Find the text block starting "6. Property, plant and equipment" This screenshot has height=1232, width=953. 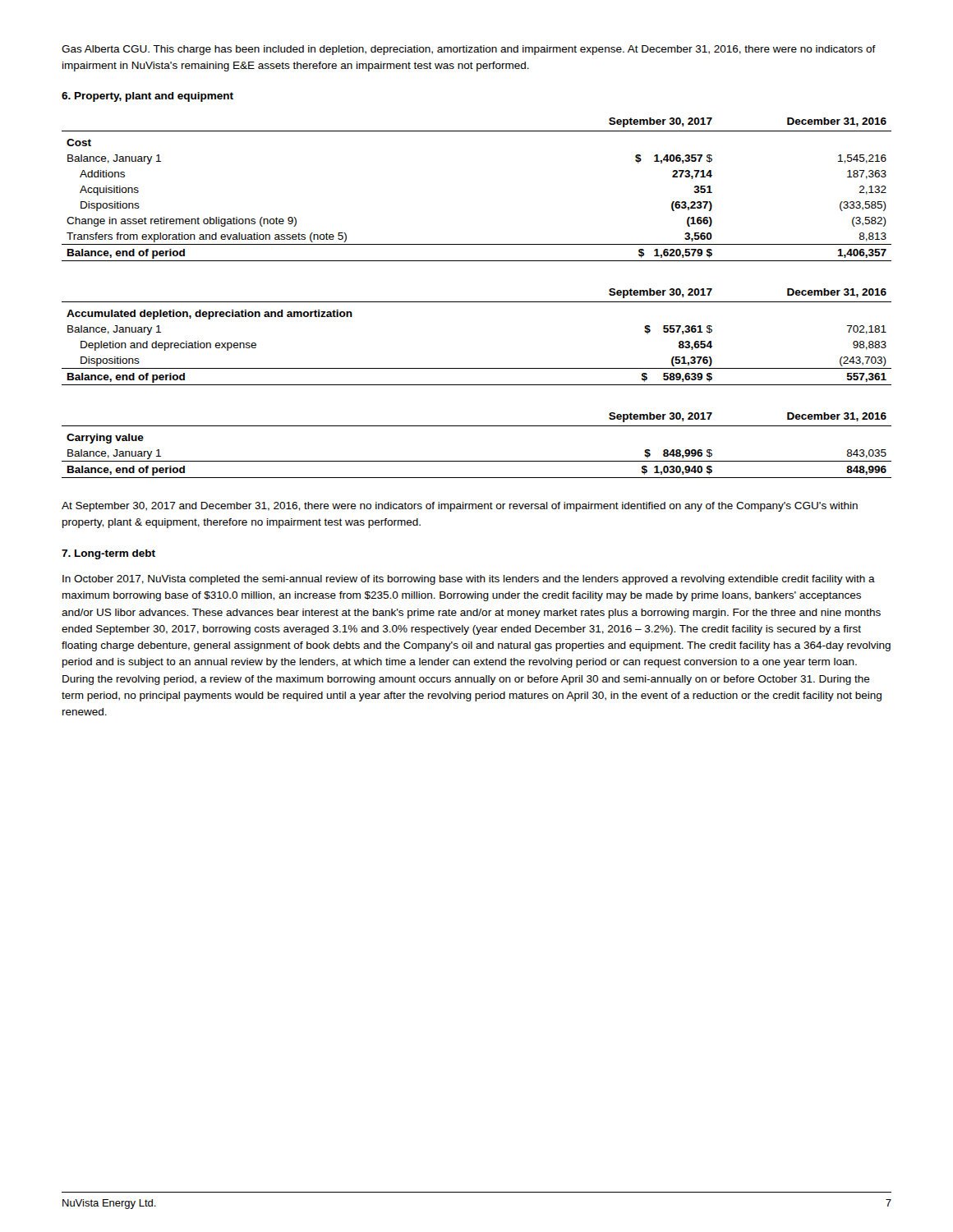148,95
